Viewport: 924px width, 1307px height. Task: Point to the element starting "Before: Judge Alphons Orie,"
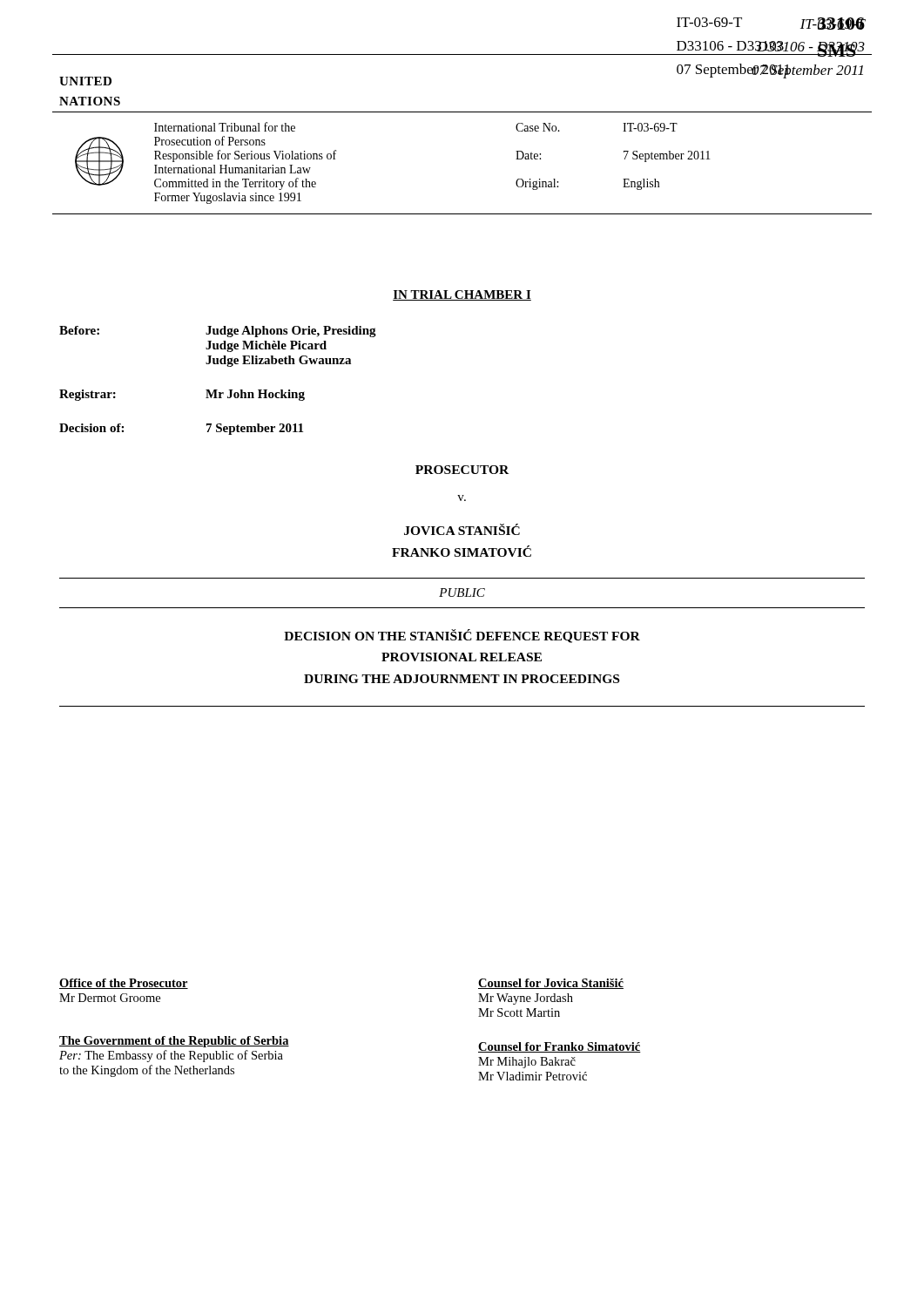218,345
